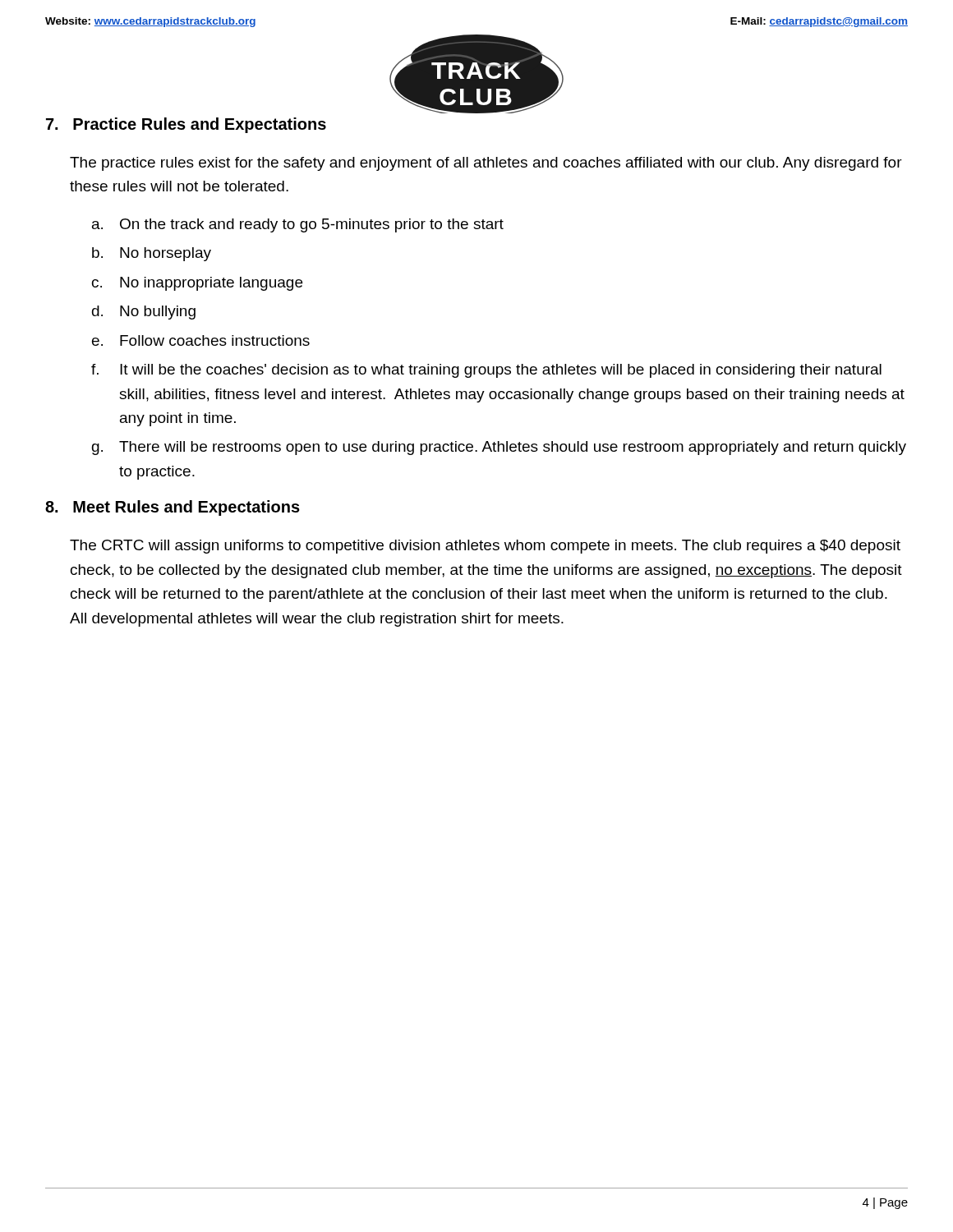The height and width of the screenshot is (1232, 953).
Task: Find the text starting "f. It will"
Action: pos(500,394)
